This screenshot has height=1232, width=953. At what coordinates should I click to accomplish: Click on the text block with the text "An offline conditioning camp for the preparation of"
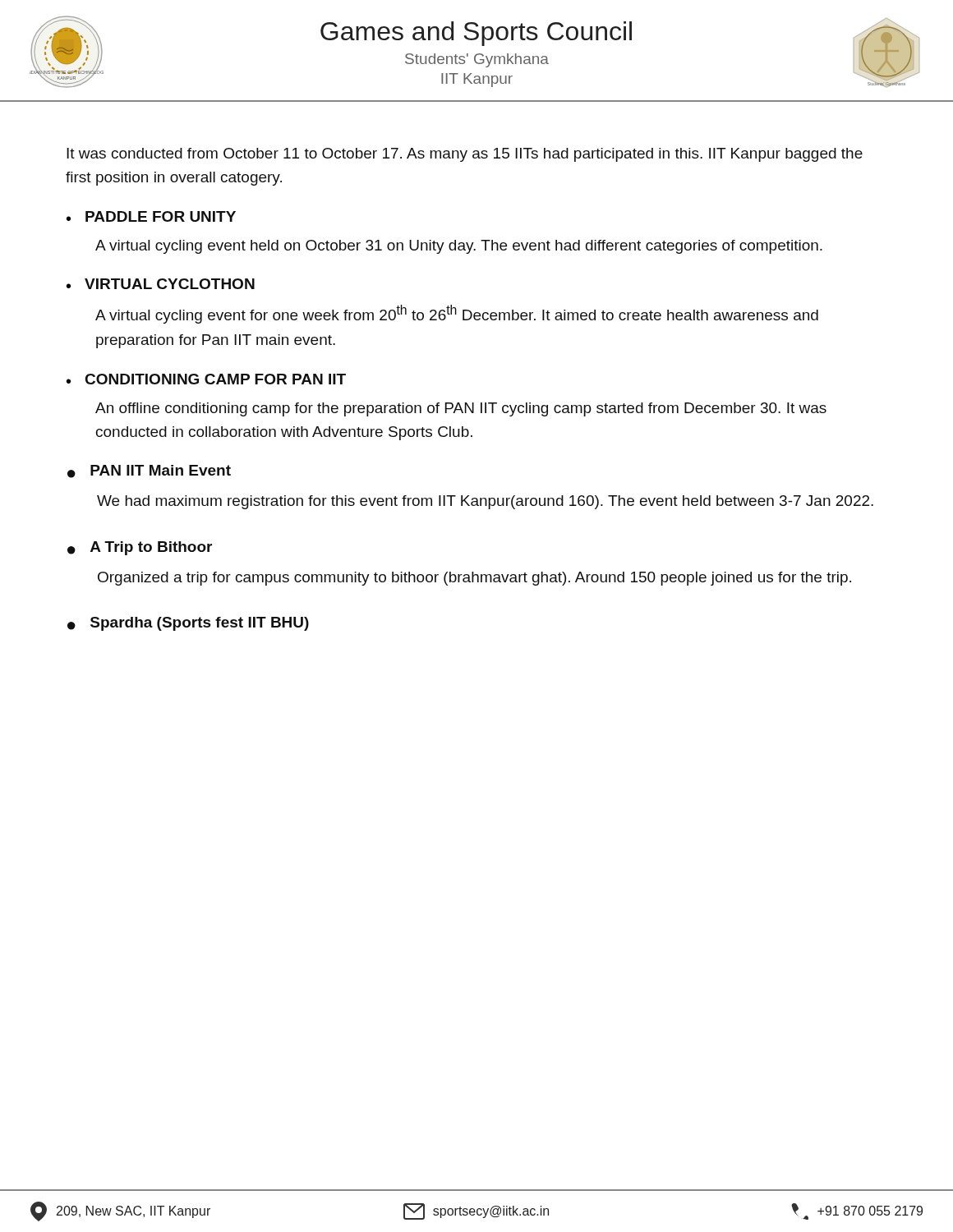point(461,419)
